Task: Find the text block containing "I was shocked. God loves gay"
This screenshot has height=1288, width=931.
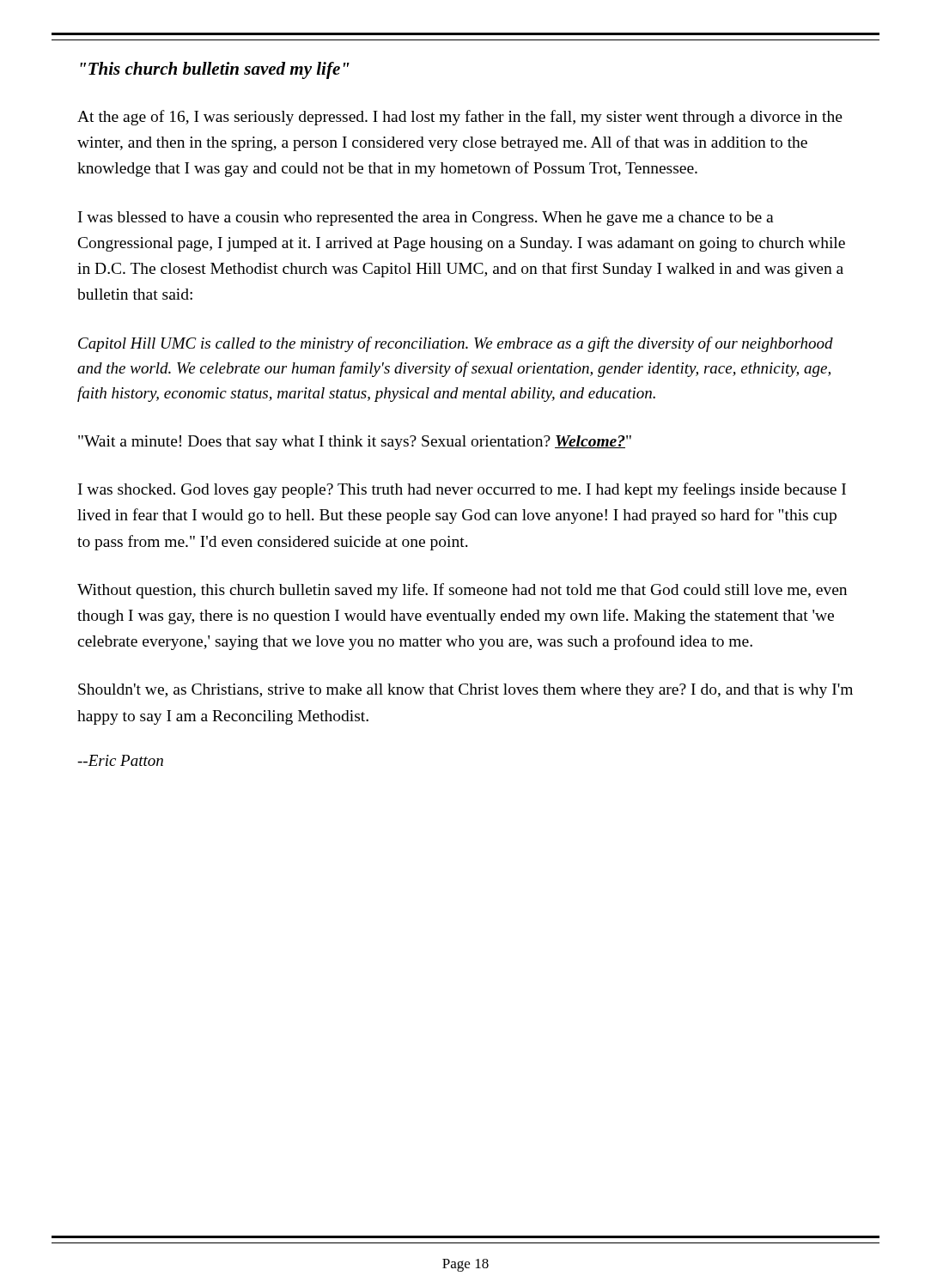Action: coord(462,515)
